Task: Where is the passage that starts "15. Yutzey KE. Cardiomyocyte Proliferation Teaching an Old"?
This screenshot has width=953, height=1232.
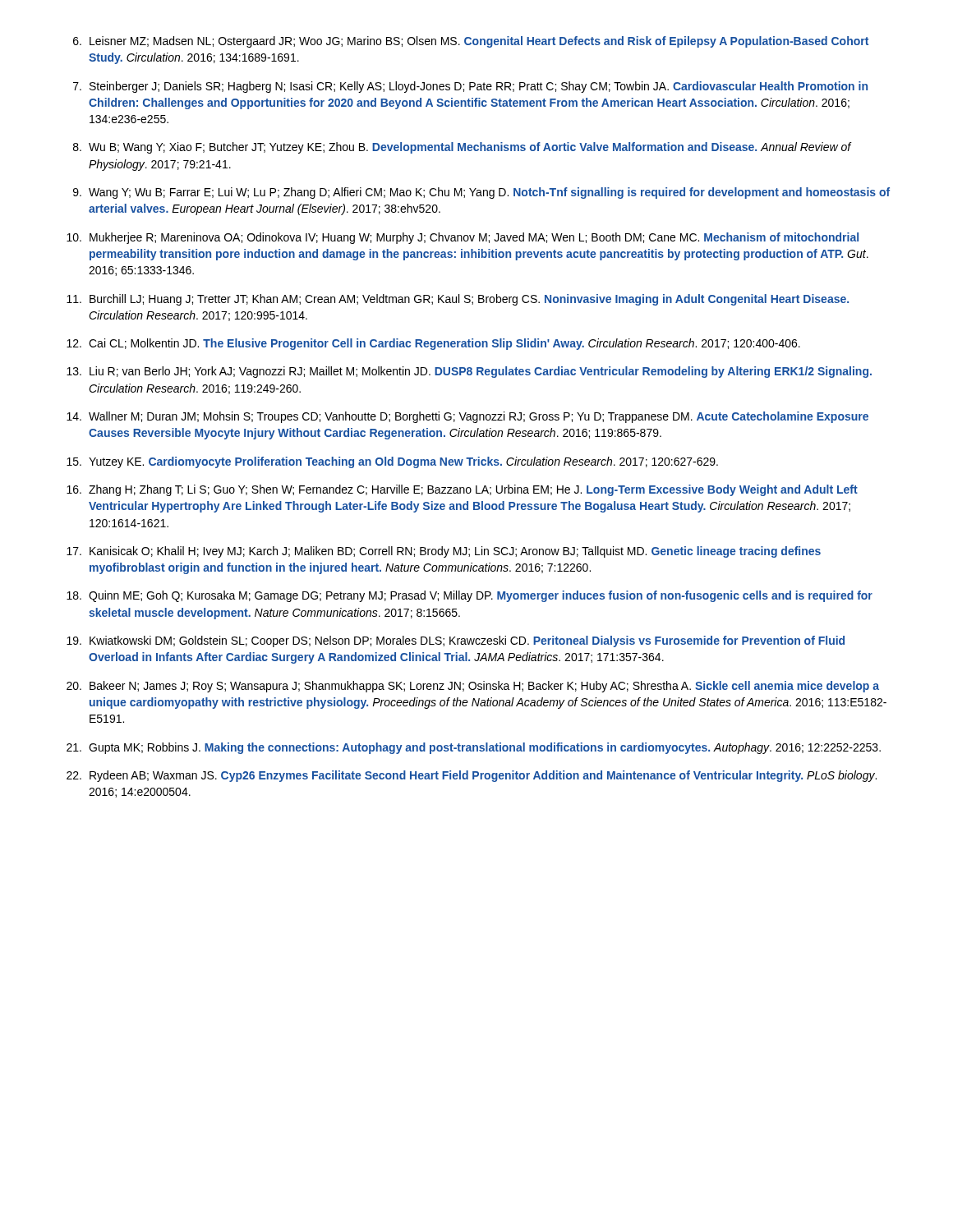Action: 476,461
